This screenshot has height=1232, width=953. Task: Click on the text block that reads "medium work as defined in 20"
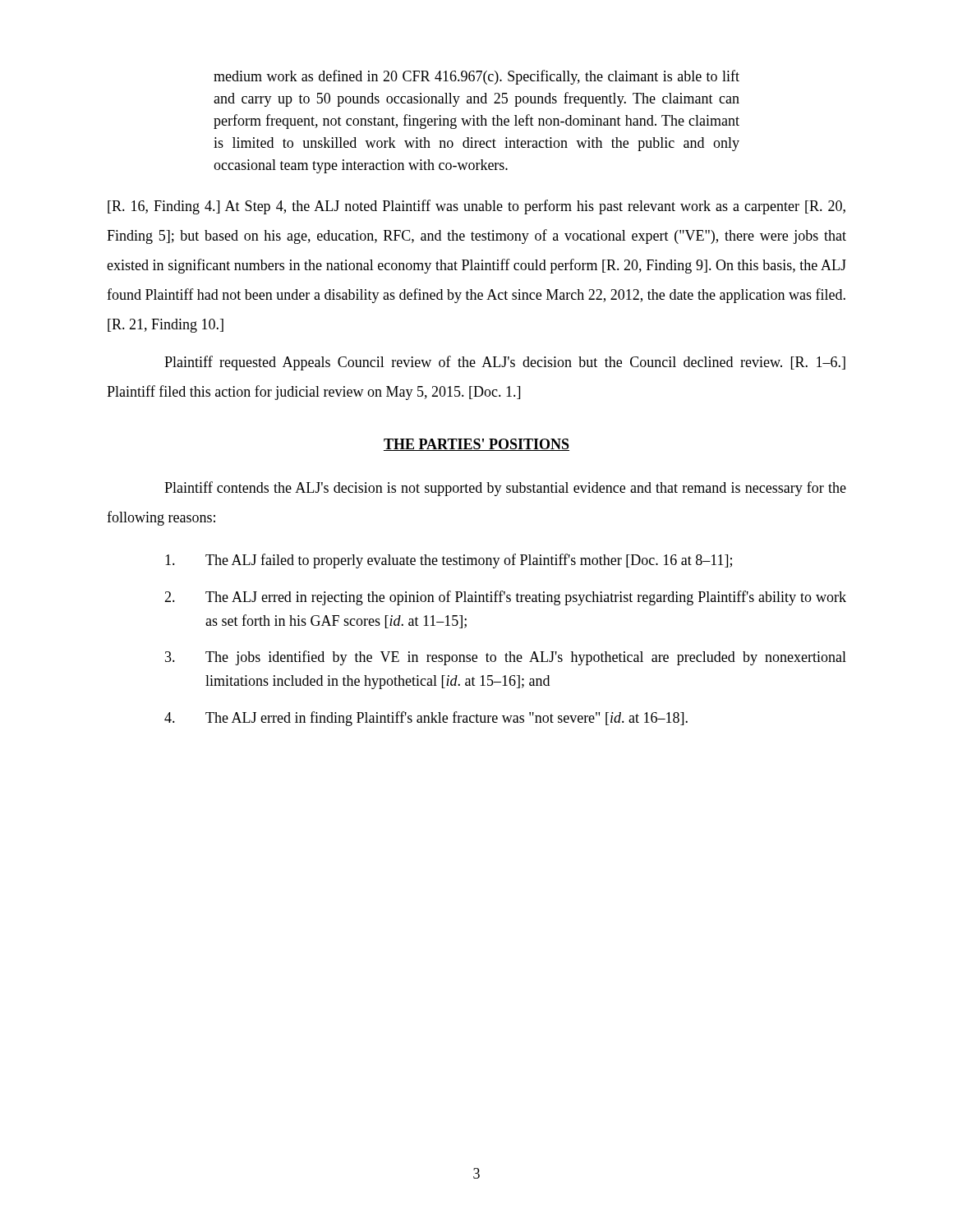coord(476,121)
